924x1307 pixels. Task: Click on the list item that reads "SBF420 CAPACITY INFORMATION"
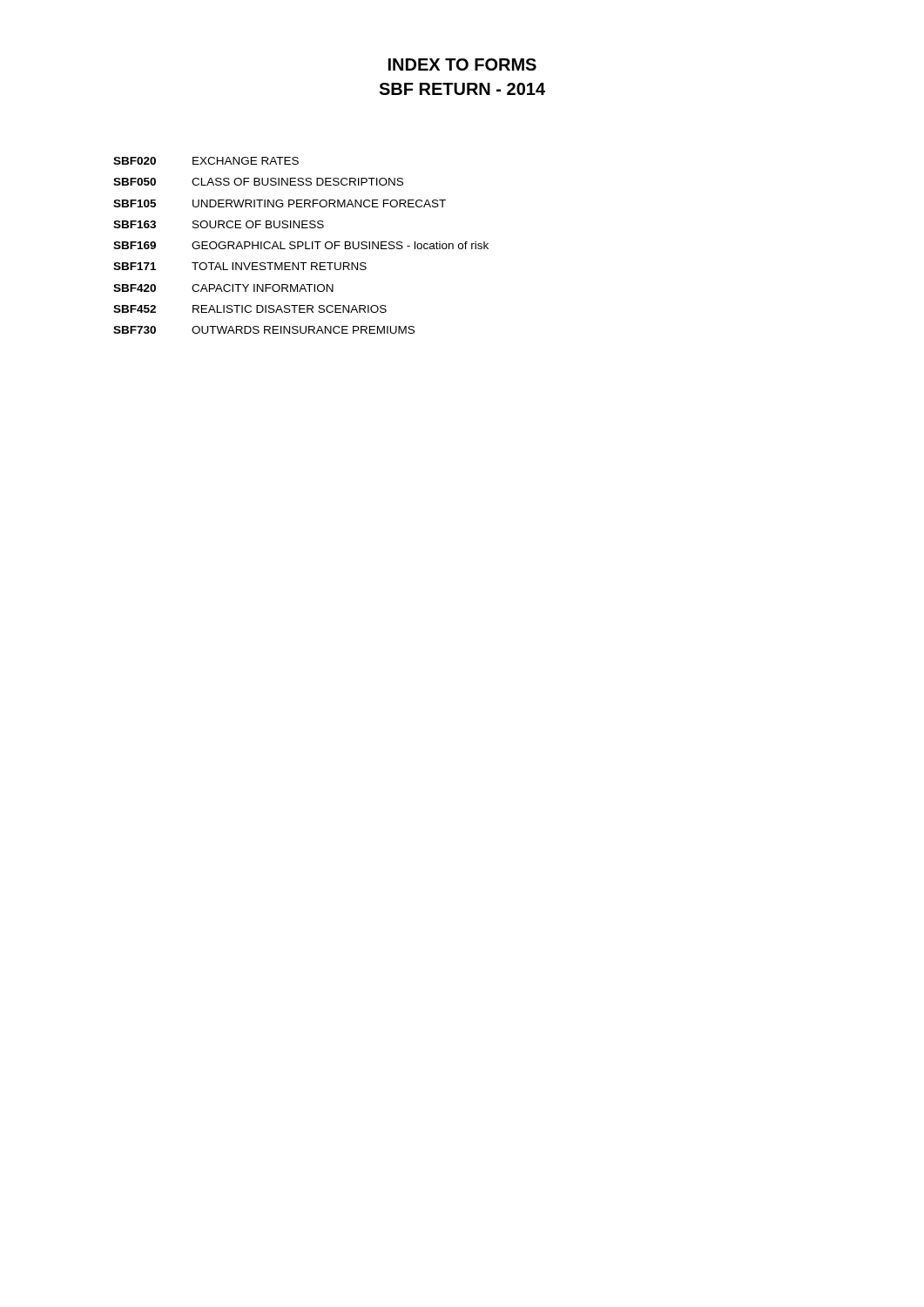pyautogui.click(x=224, y=288)
